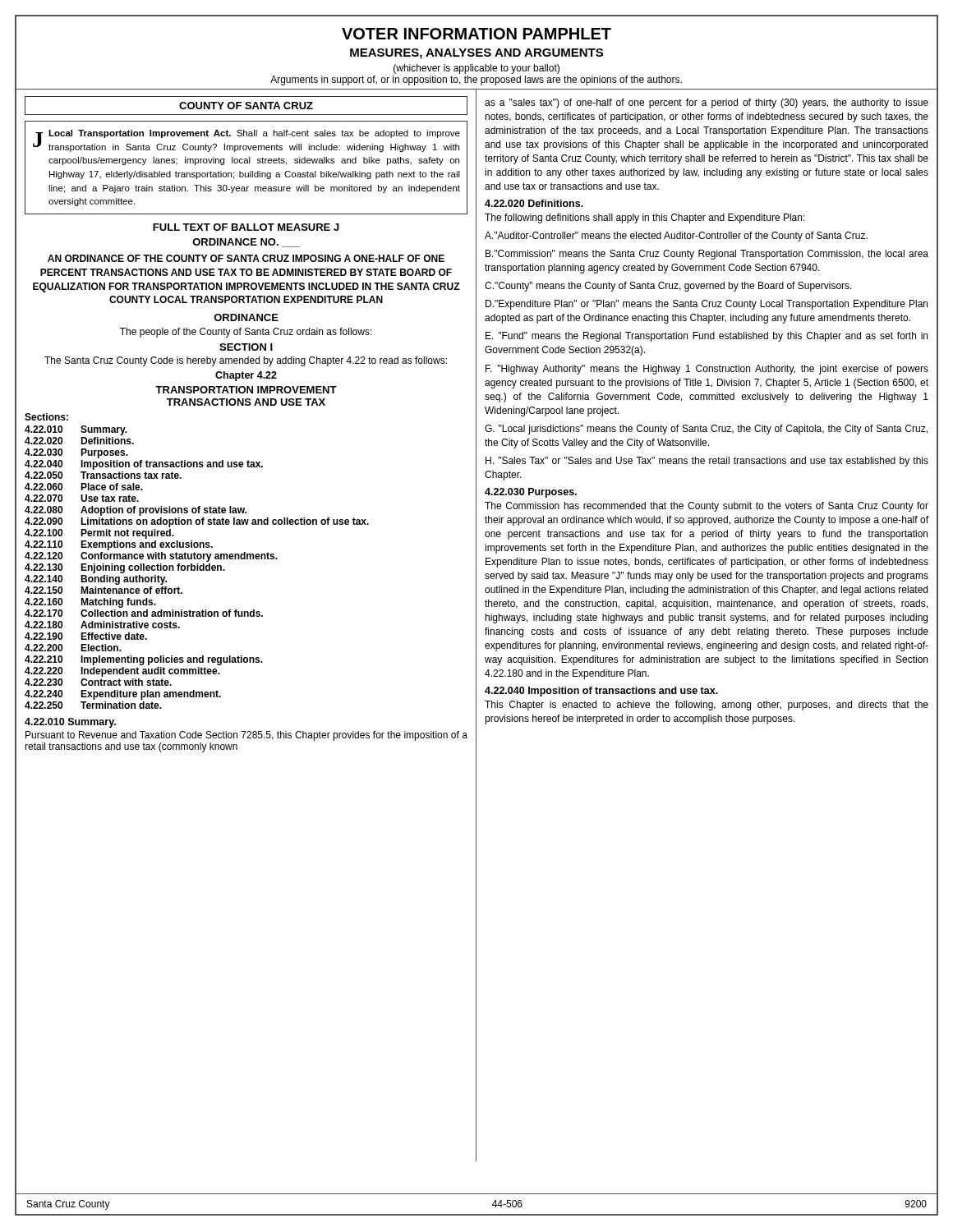Click on the text block with the text "as a "sales"
This screenshot has width=953, height=1232.
[x=707, y=145]
